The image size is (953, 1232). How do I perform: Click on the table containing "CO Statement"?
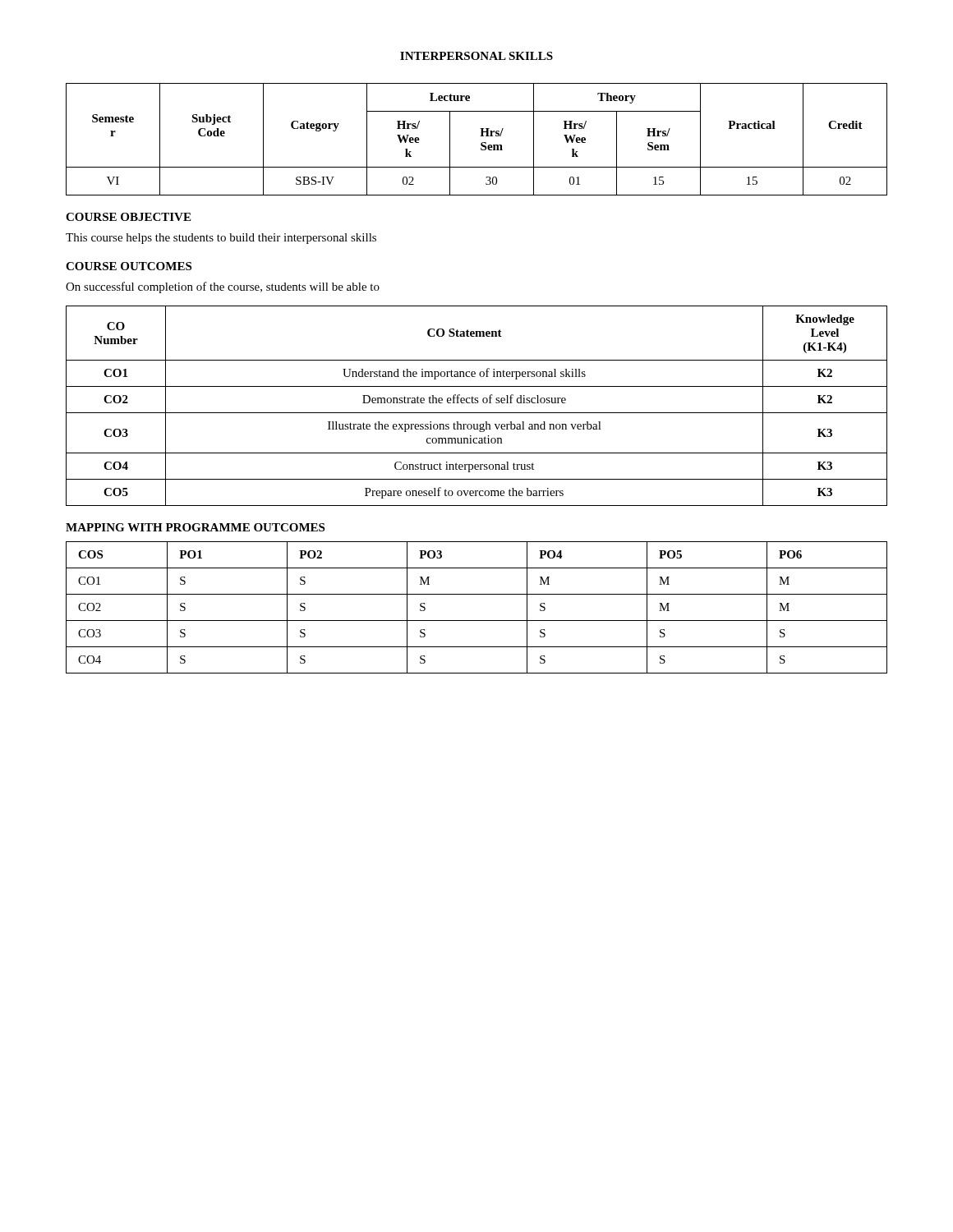[x=476, y=406]
